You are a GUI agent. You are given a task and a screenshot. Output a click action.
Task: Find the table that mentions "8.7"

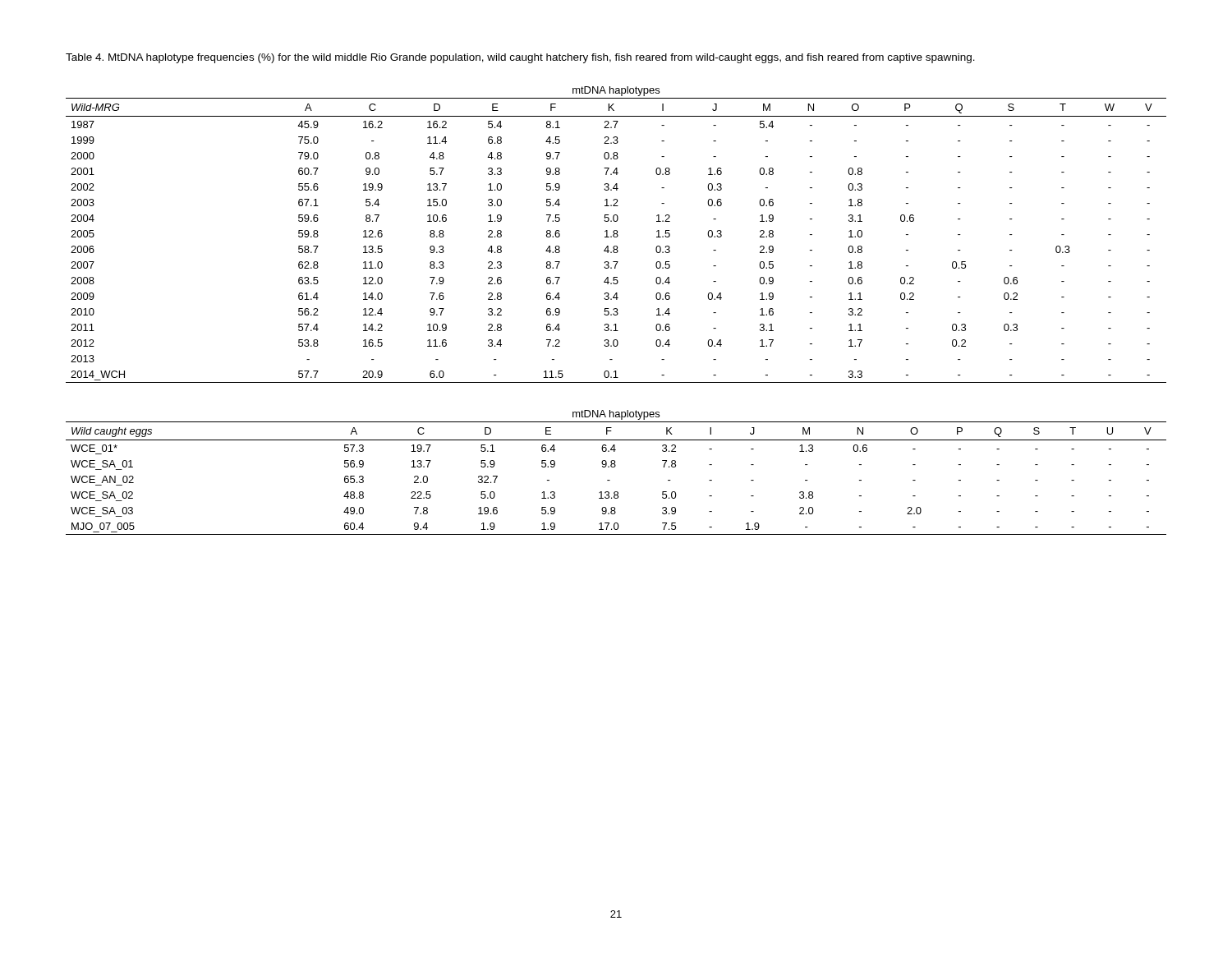click(x=616, y=233)
